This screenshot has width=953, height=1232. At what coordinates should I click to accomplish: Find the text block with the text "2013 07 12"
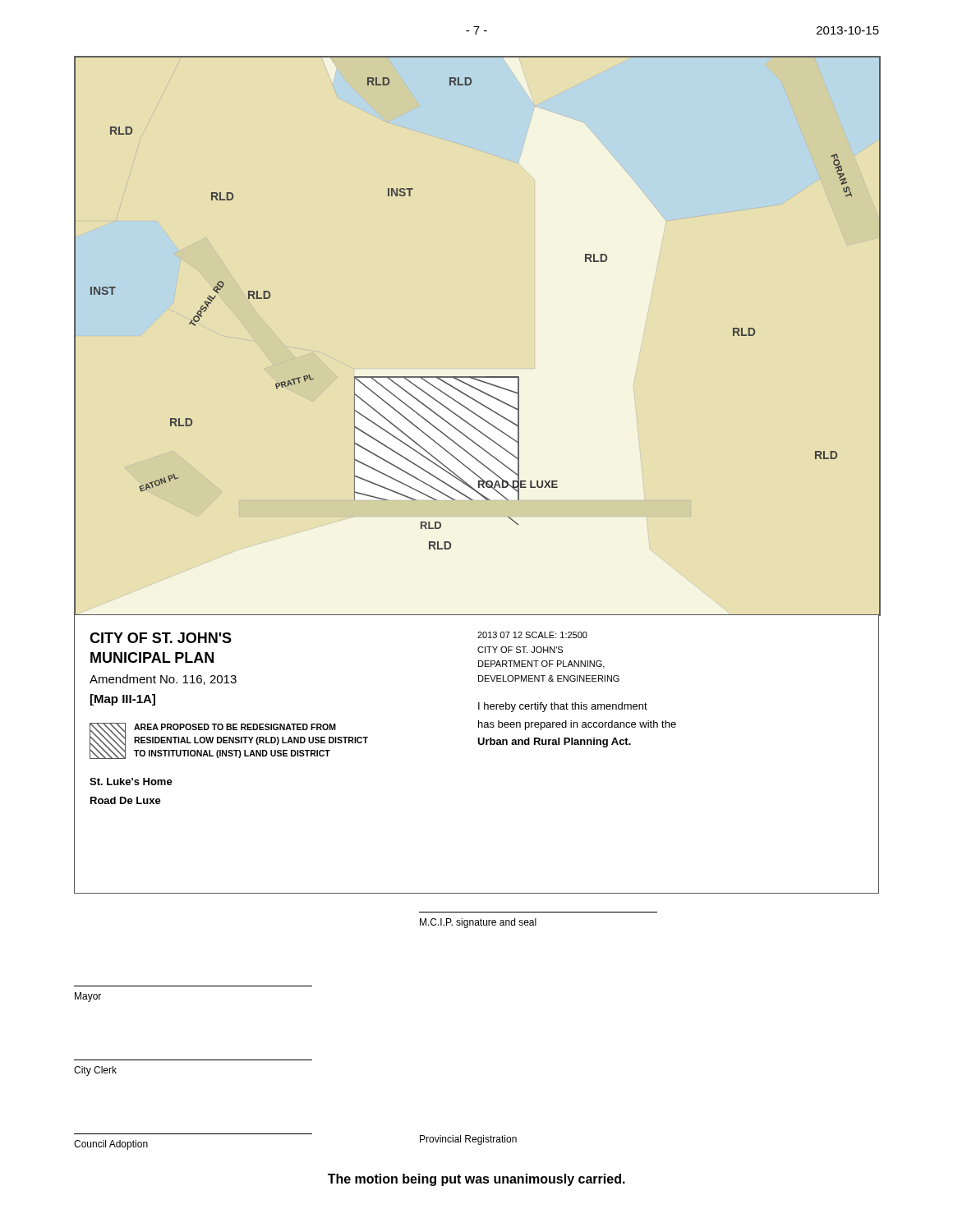click(x=549, y=657)
